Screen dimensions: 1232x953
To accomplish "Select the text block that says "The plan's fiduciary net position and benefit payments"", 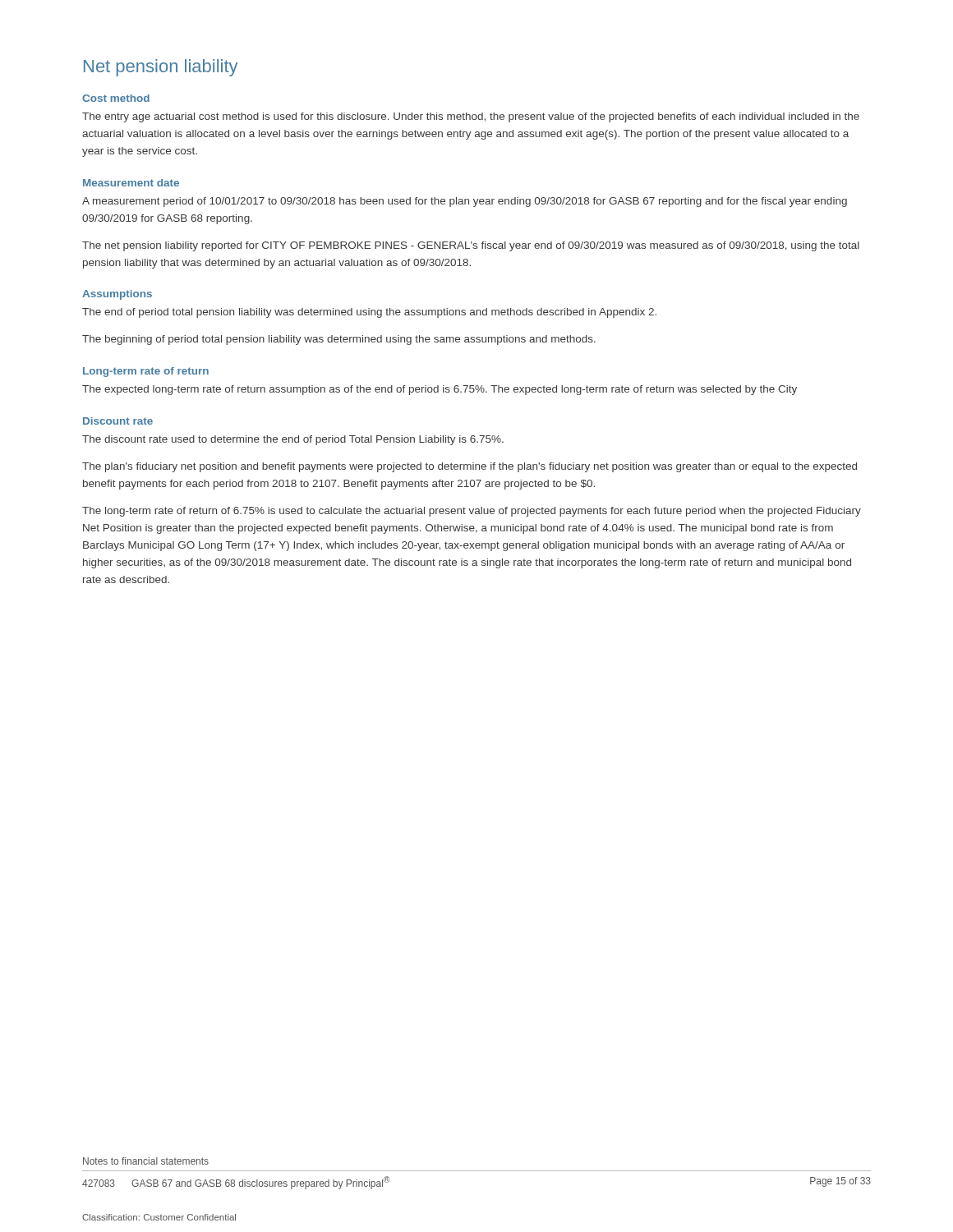I will click(476, 476).
